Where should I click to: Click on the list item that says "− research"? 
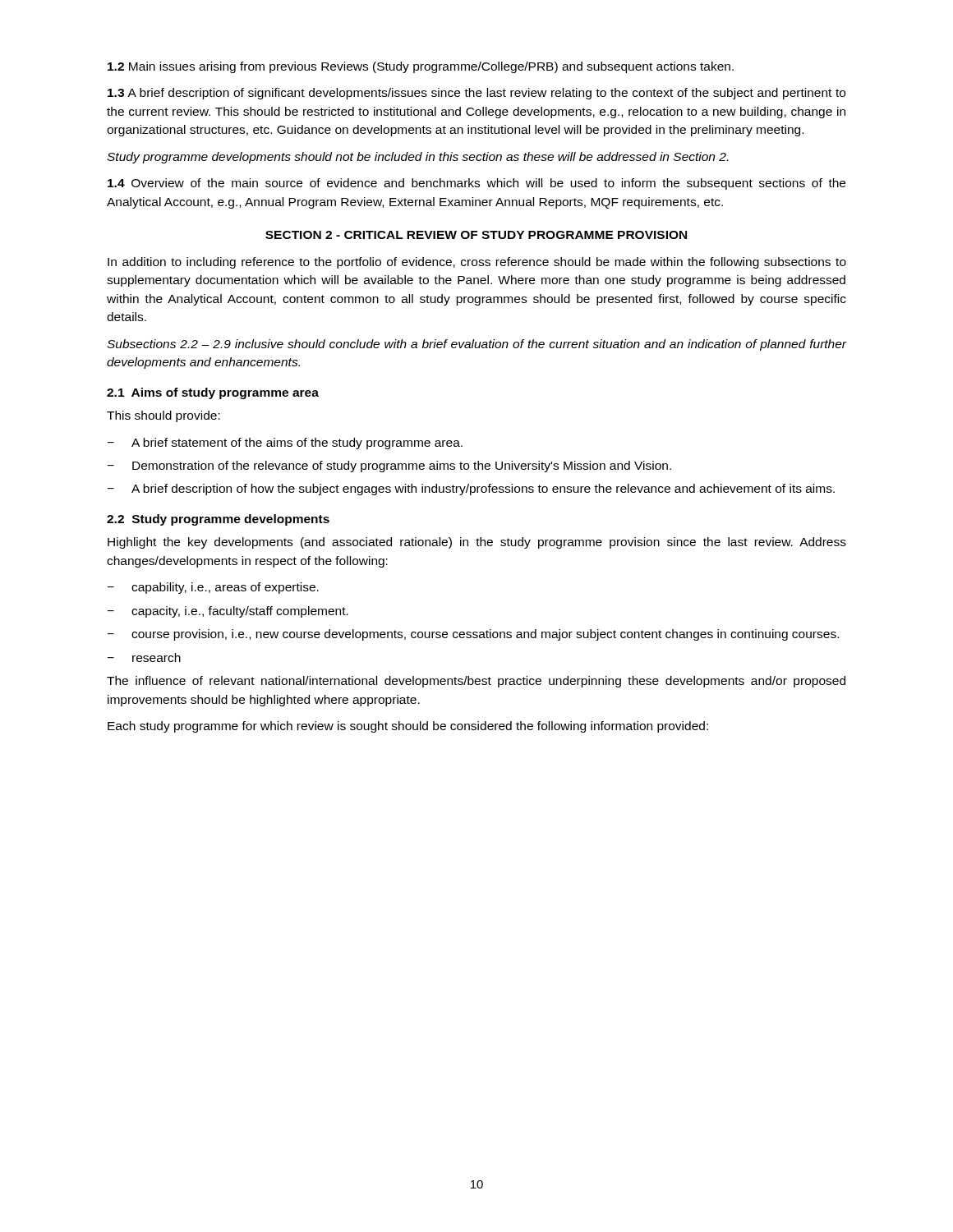tap(144, 657)
